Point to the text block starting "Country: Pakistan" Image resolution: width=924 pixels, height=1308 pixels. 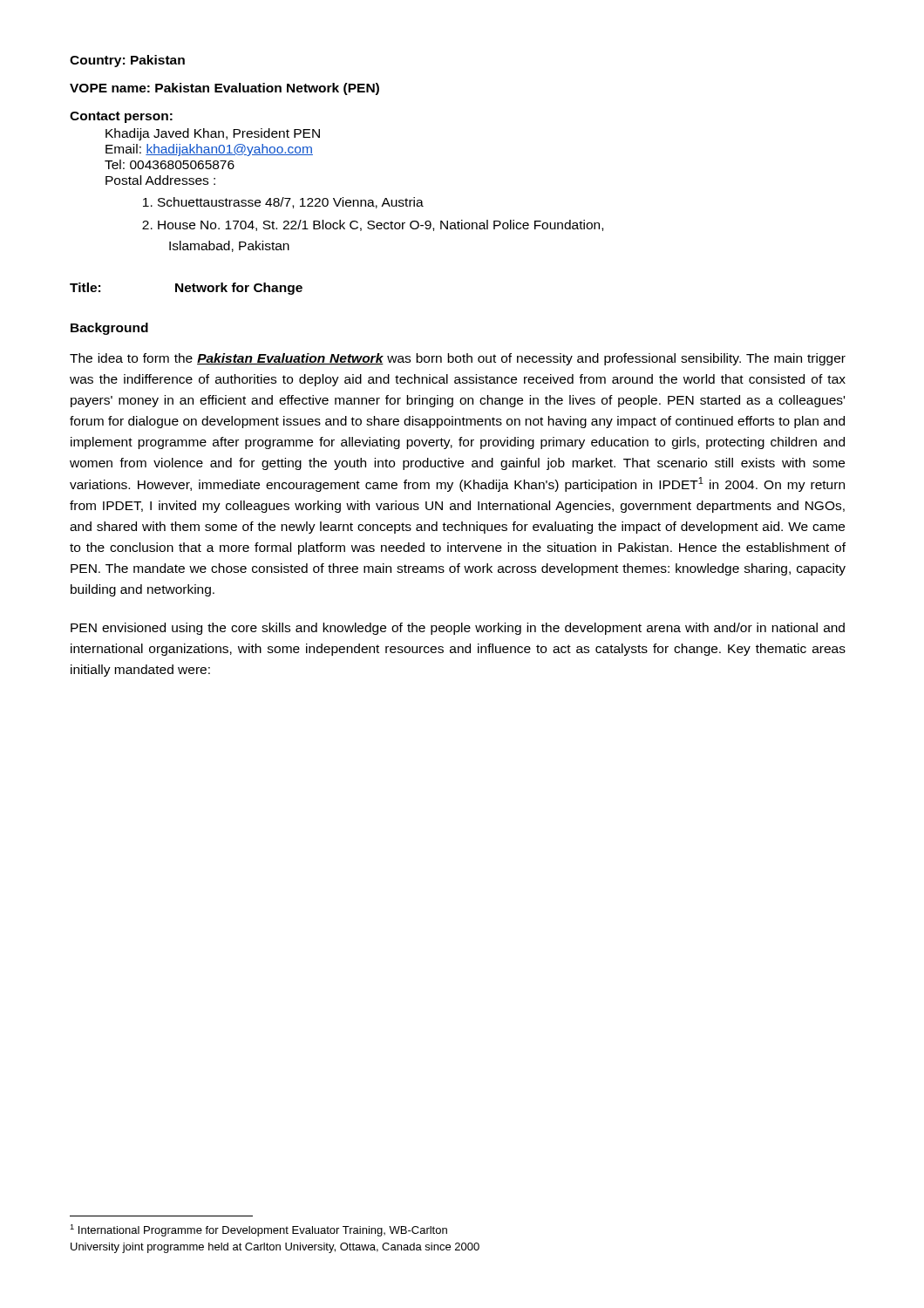pyautogui.click(x=128, y=60)
